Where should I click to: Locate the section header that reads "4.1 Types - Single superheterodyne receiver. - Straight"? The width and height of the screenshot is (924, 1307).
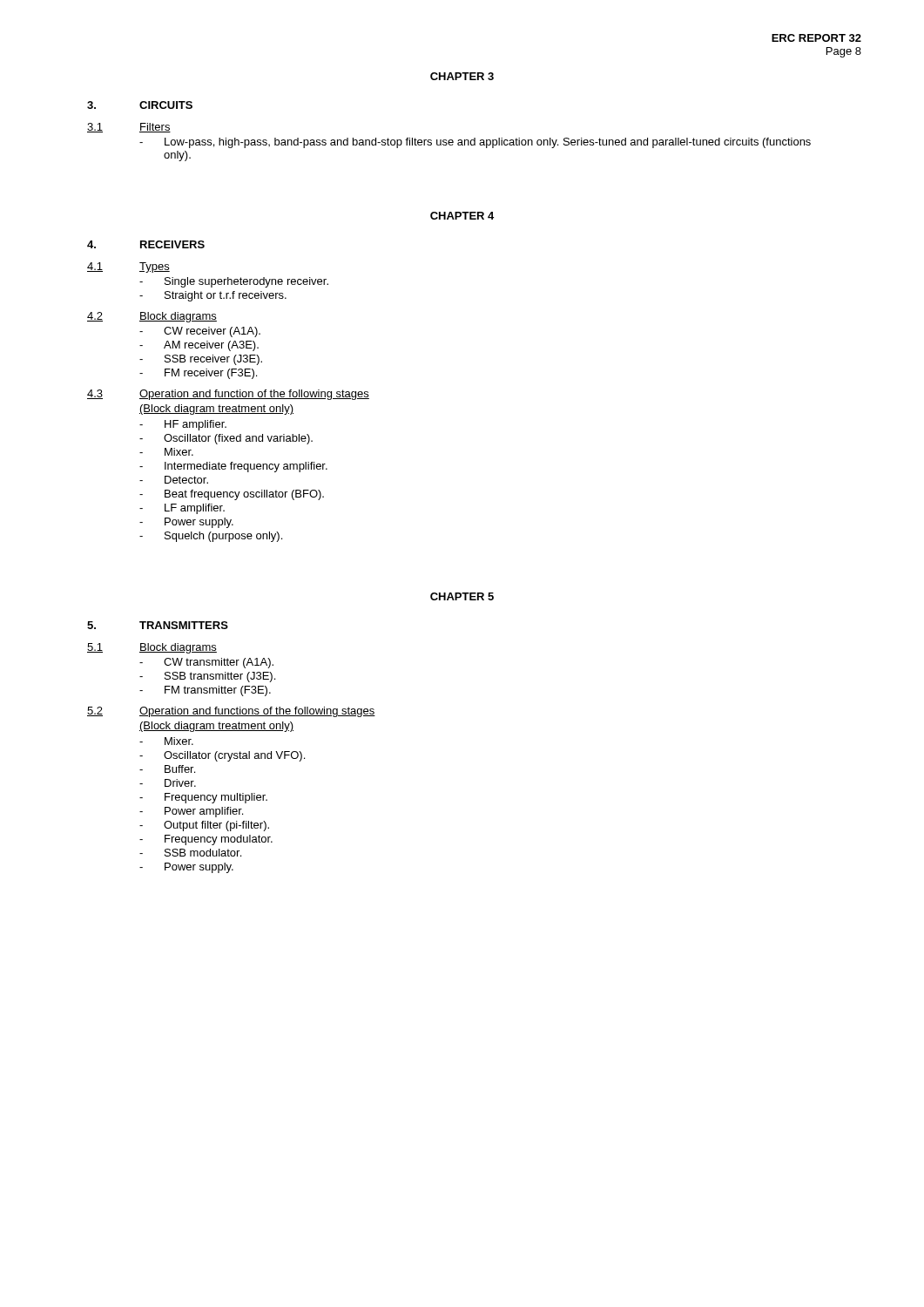click(208, 282)
